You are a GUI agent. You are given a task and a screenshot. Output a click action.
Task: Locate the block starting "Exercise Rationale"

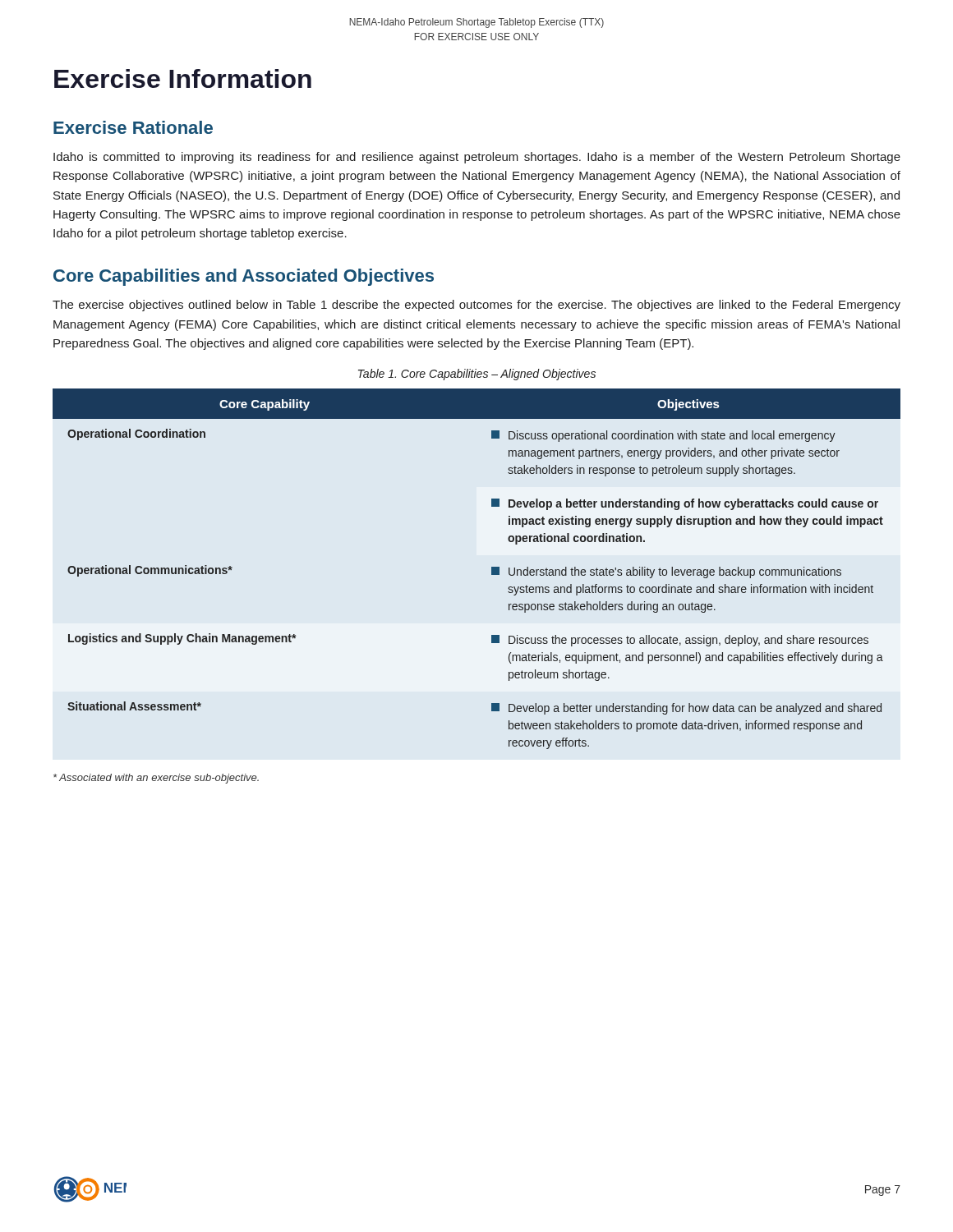(x=133, y=128)
